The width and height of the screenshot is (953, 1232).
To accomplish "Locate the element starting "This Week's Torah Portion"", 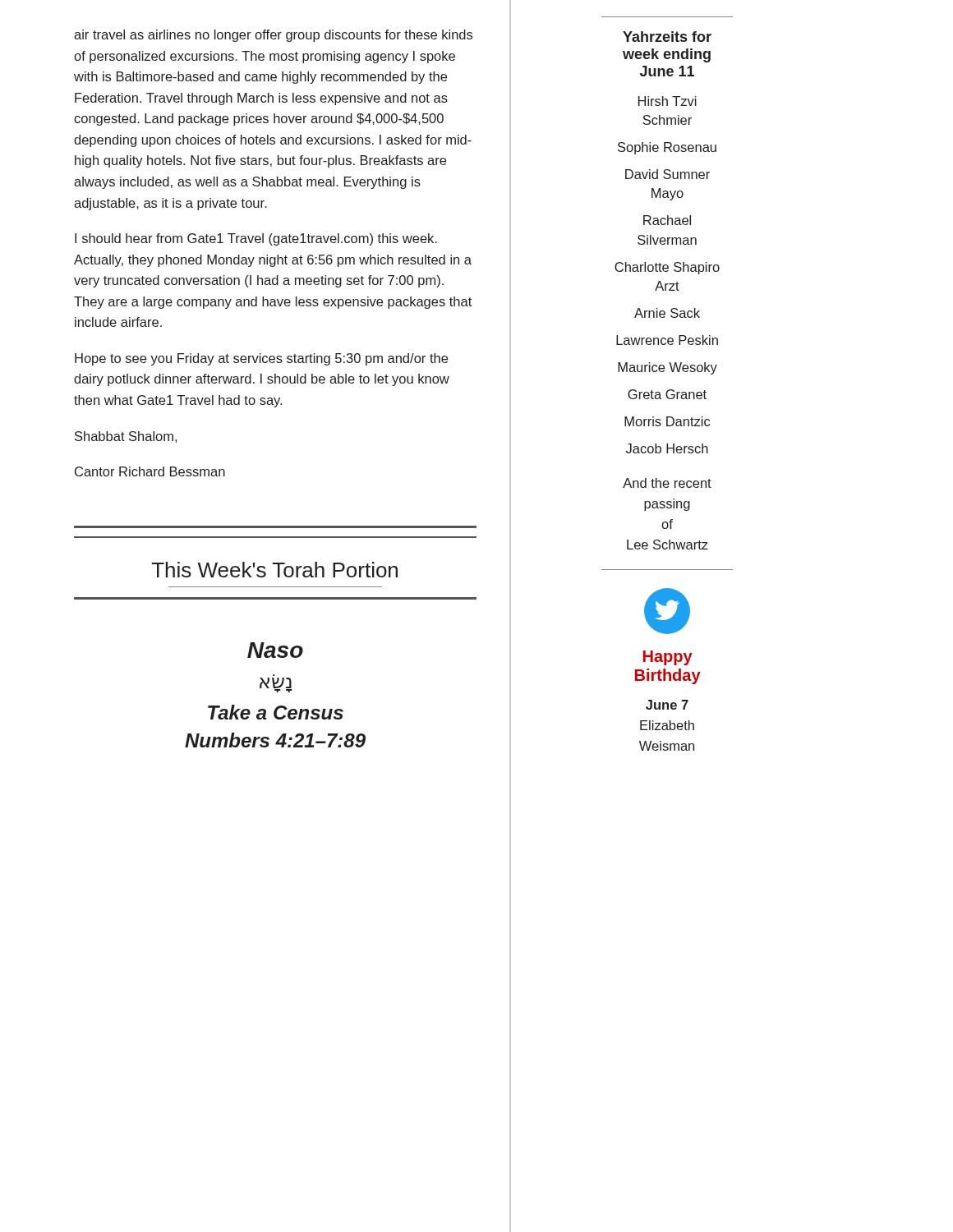I will pos(275,572).
